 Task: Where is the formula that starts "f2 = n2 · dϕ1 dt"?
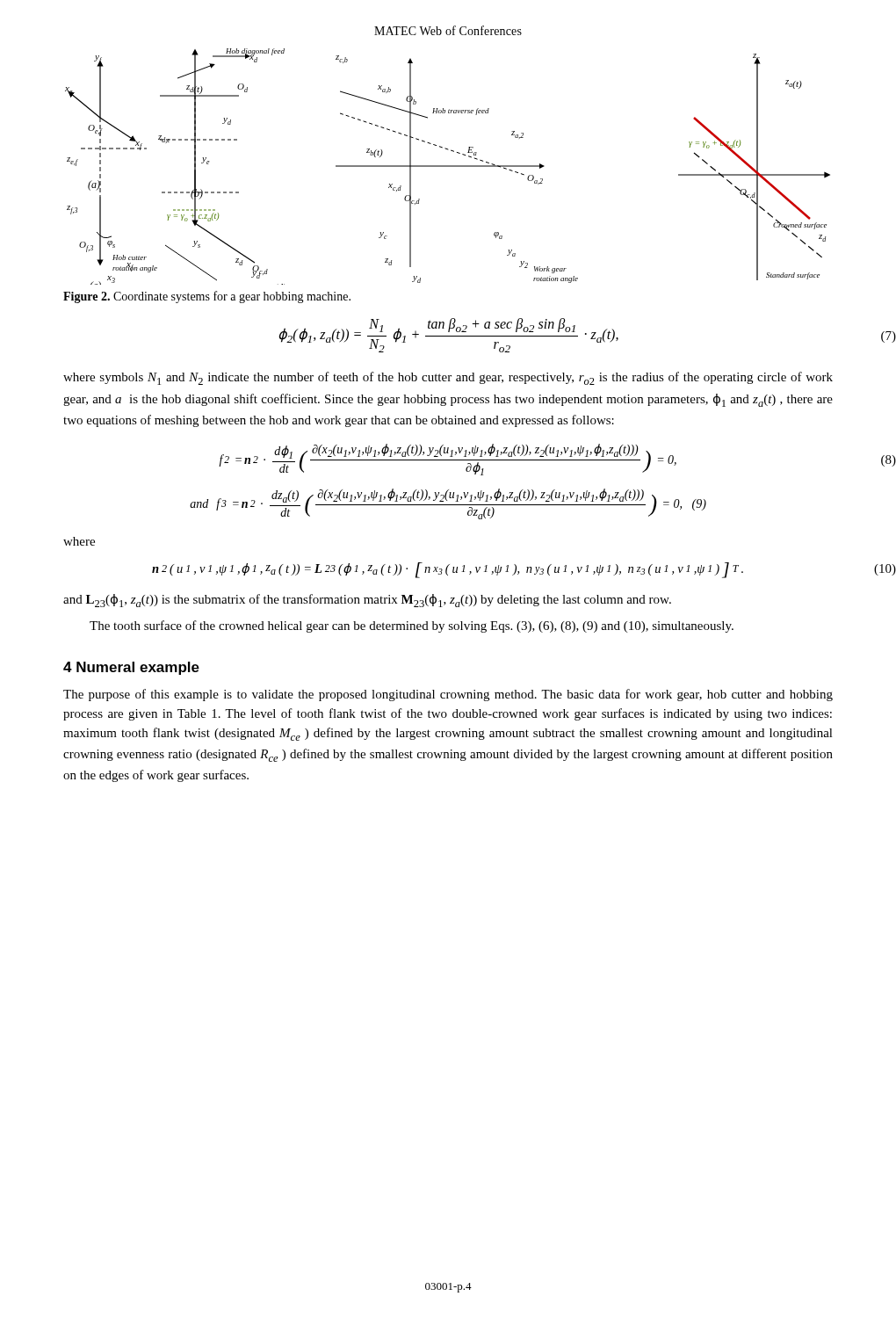coord(558,460)
